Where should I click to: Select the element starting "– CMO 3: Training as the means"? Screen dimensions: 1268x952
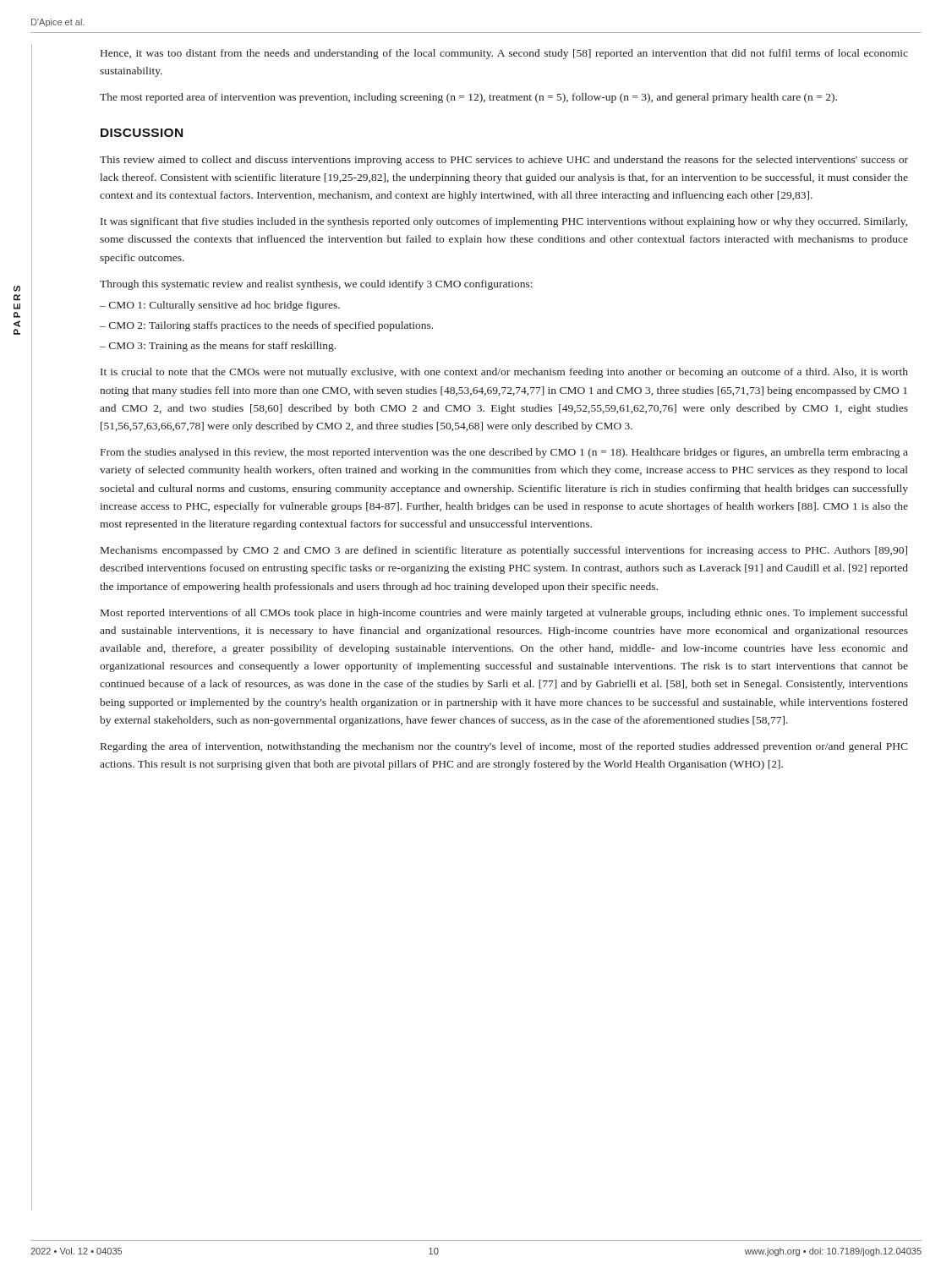218,346
